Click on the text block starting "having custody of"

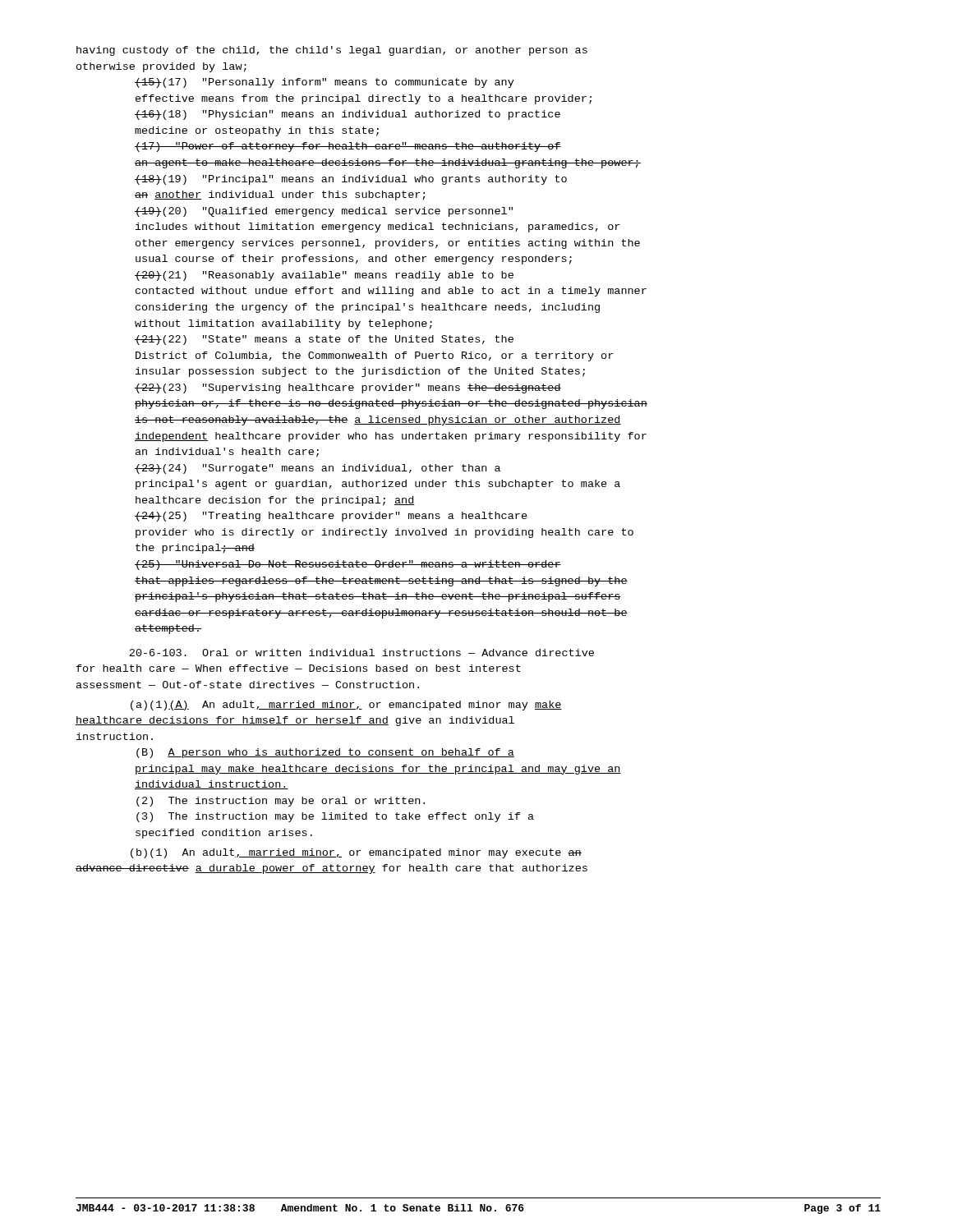(332, 59)
